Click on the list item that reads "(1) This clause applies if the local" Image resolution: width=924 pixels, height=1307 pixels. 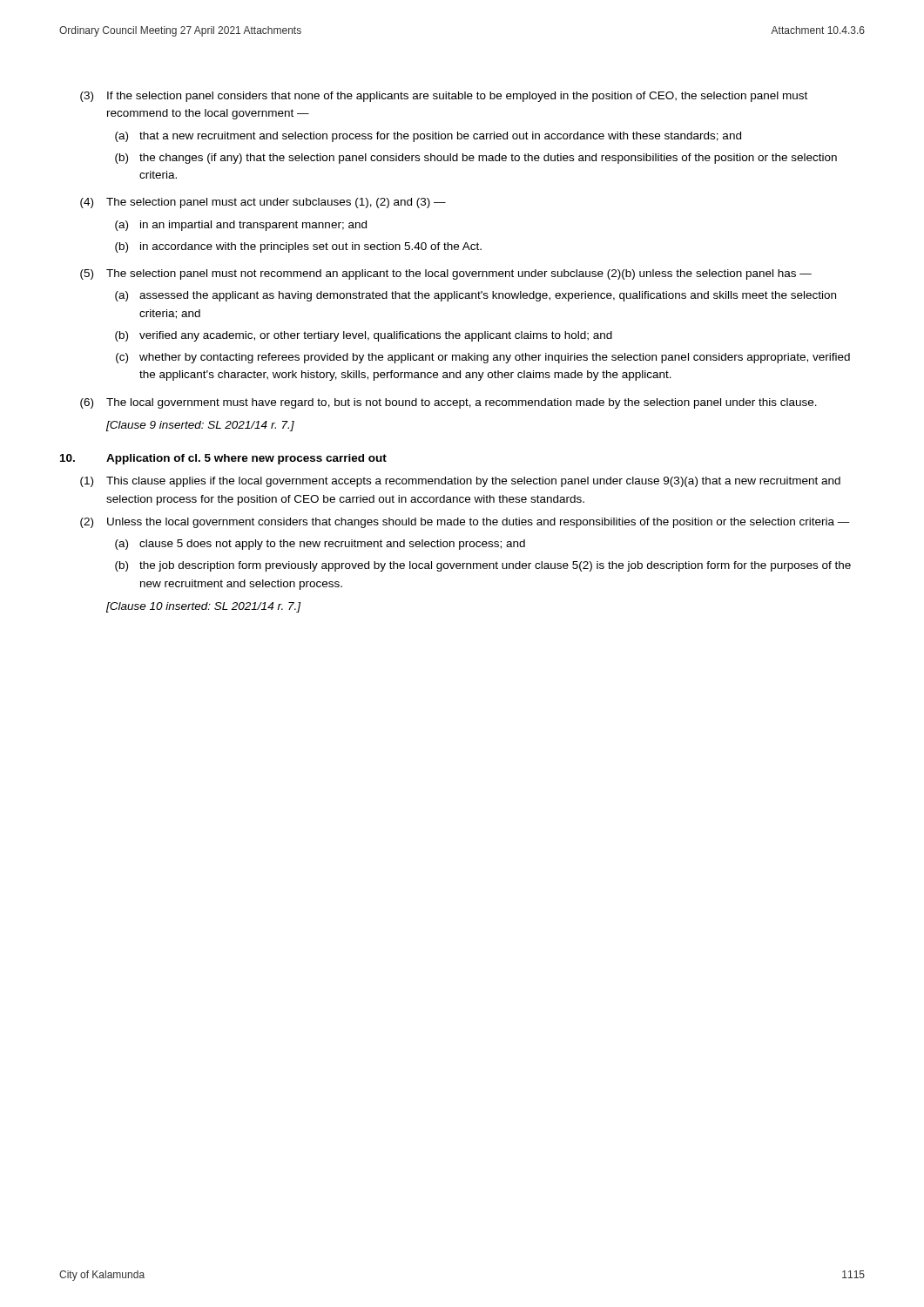(462, 490)
